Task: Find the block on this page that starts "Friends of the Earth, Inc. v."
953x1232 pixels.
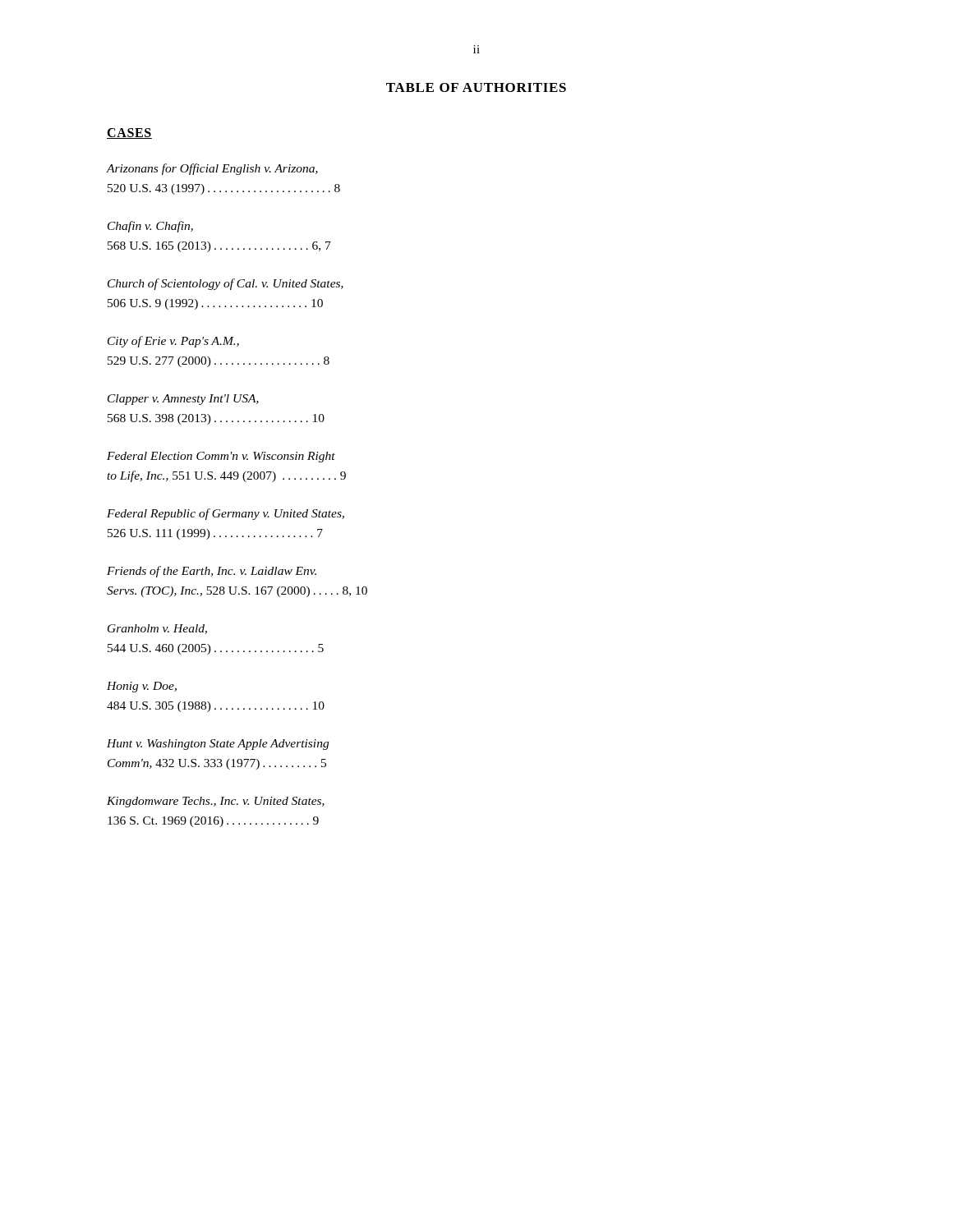Action: click(237, 580)
